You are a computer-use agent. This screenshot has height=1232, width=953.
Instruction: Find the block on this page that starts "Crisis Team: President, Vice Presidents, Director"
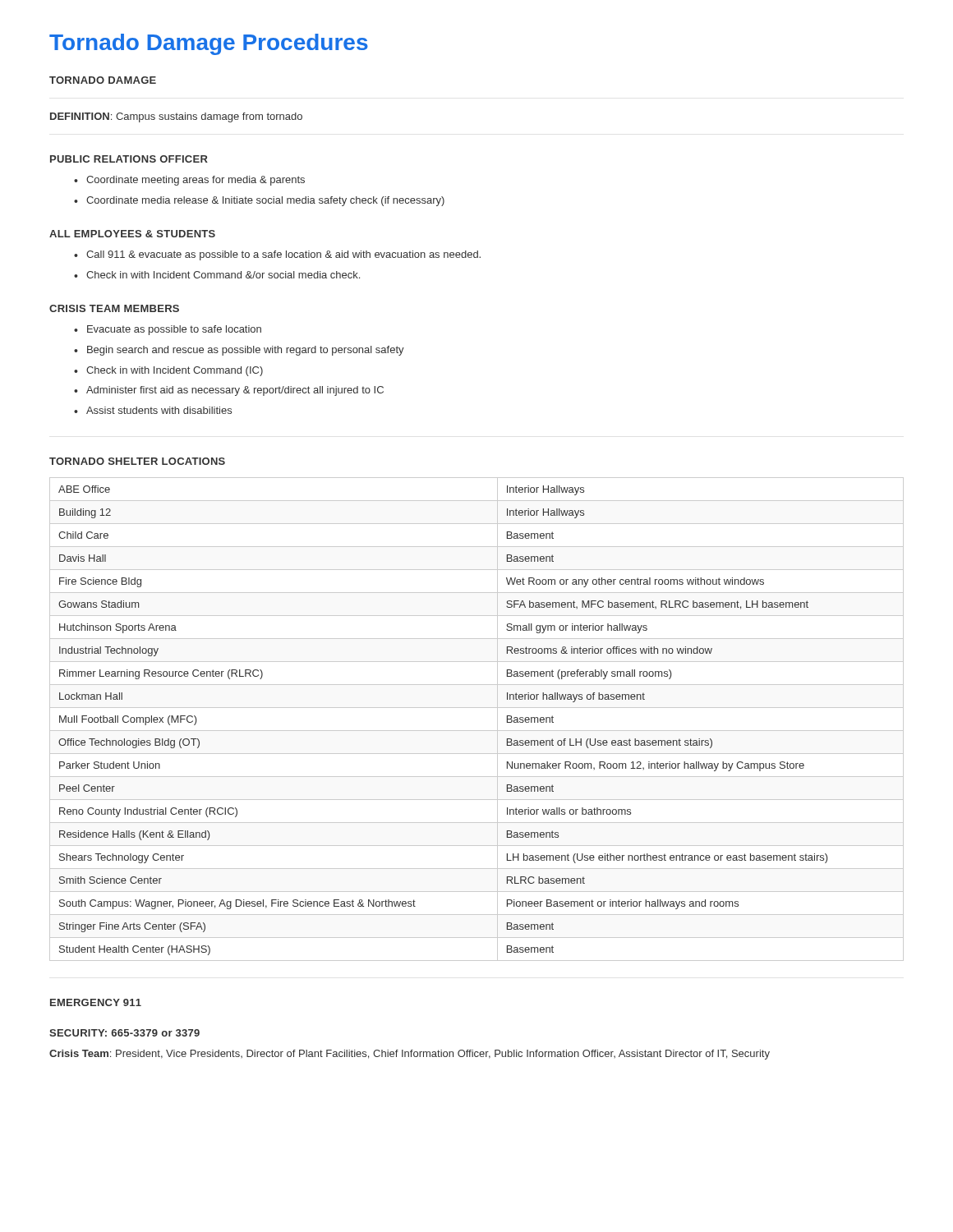tap(410, 1054)
